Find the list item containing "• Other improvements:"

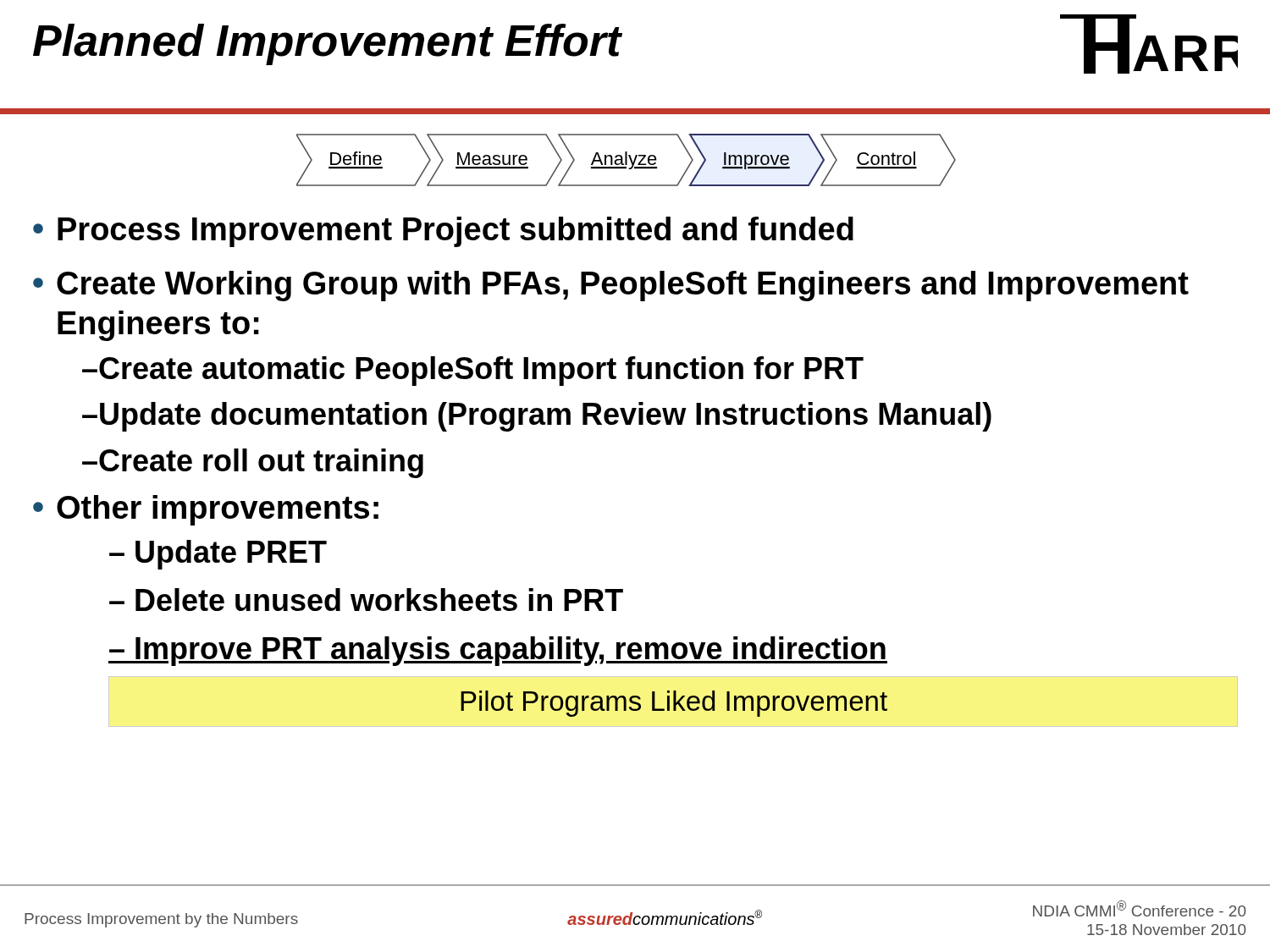pos(207,508)
